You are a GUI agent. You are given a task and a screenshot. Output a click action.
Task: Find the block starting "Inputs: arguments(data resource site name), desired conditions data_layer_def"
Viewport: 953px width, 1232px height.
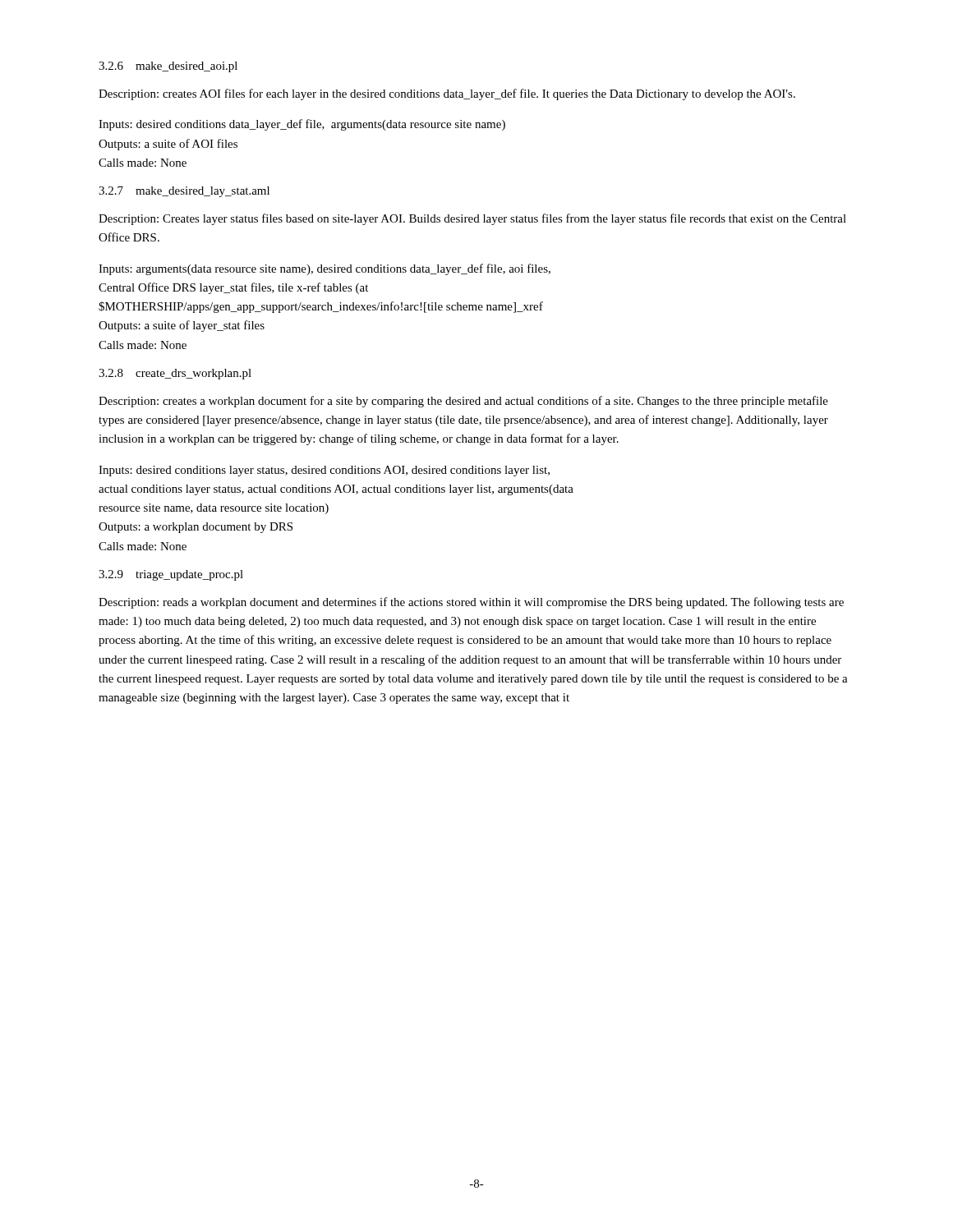tap(325, 306)
